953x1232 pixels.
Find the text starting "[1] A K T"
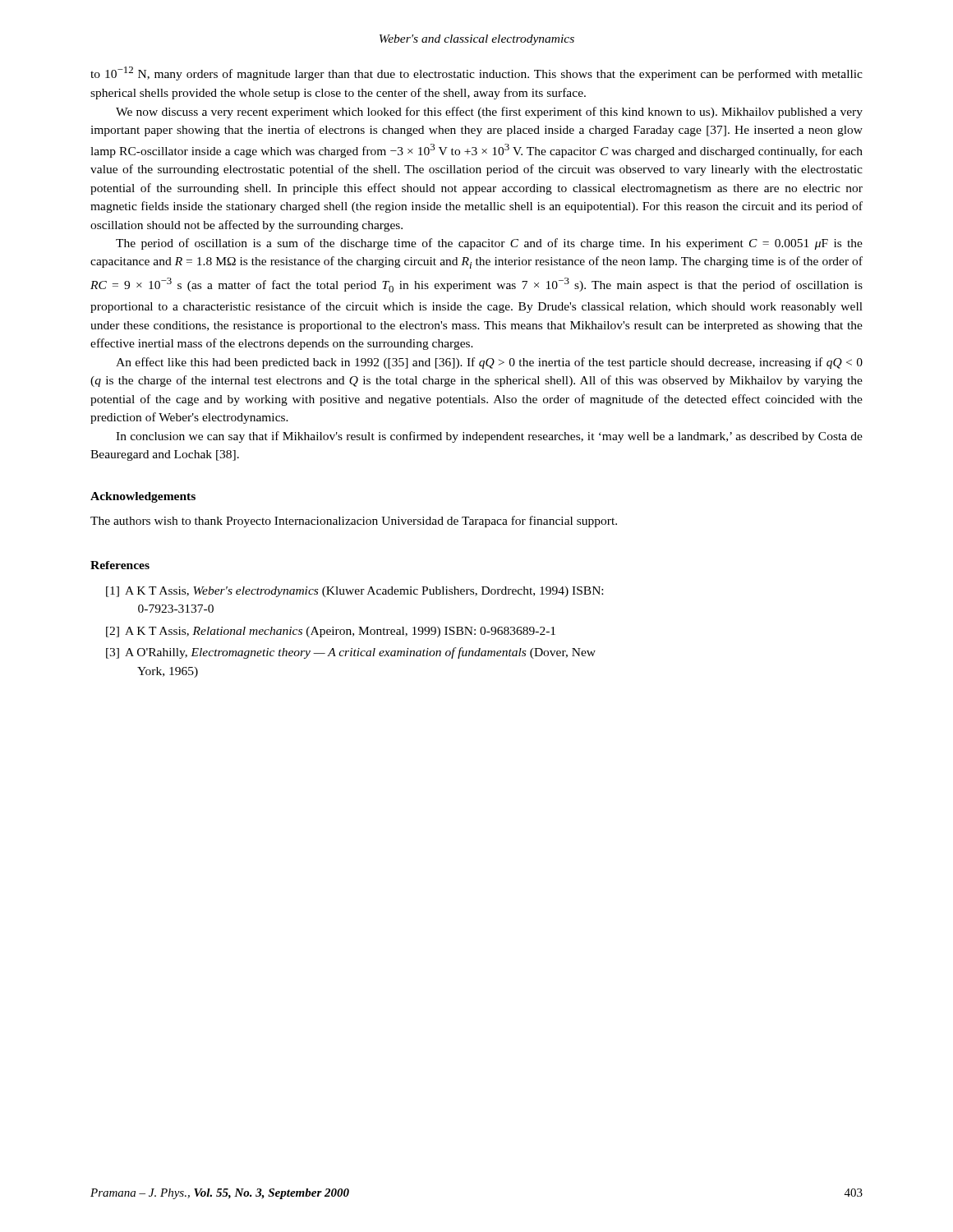[x=476, y=600]
